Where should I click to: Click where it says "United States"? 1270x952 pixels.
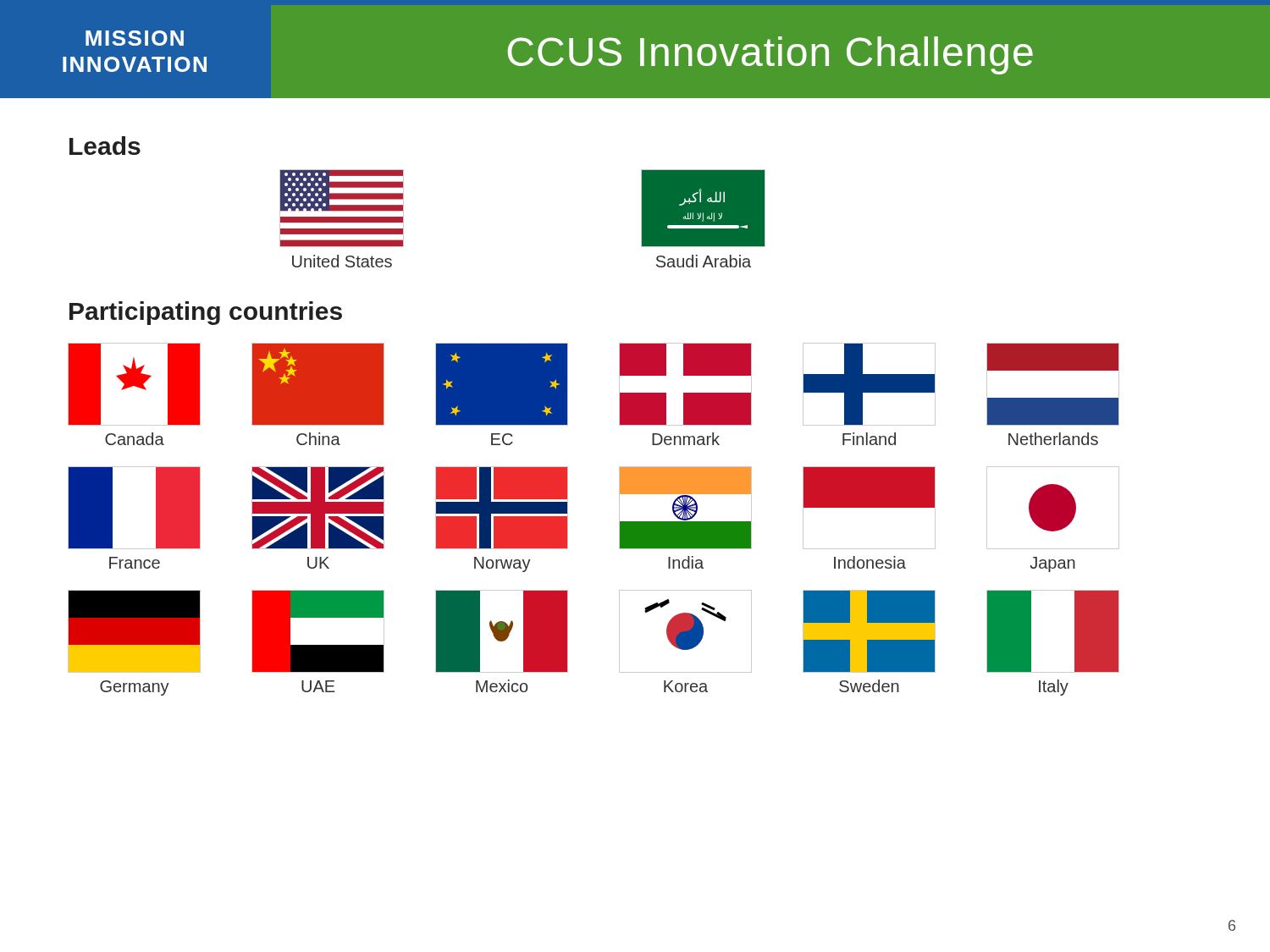[342, 261]
